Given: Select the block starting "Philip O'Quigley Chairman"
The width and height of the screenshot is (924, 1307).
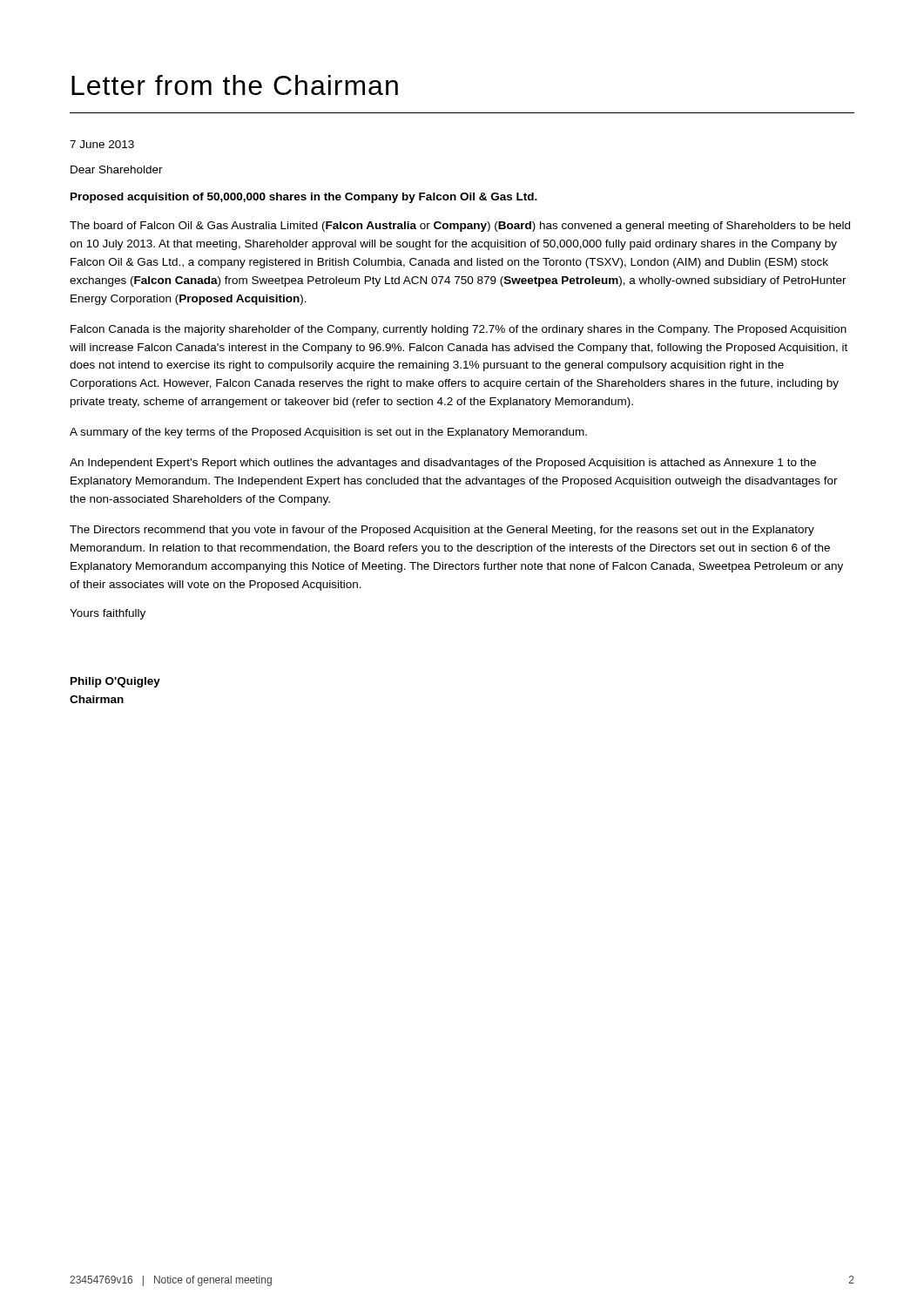Looking at the screenshot, I should tap(115, 690).
